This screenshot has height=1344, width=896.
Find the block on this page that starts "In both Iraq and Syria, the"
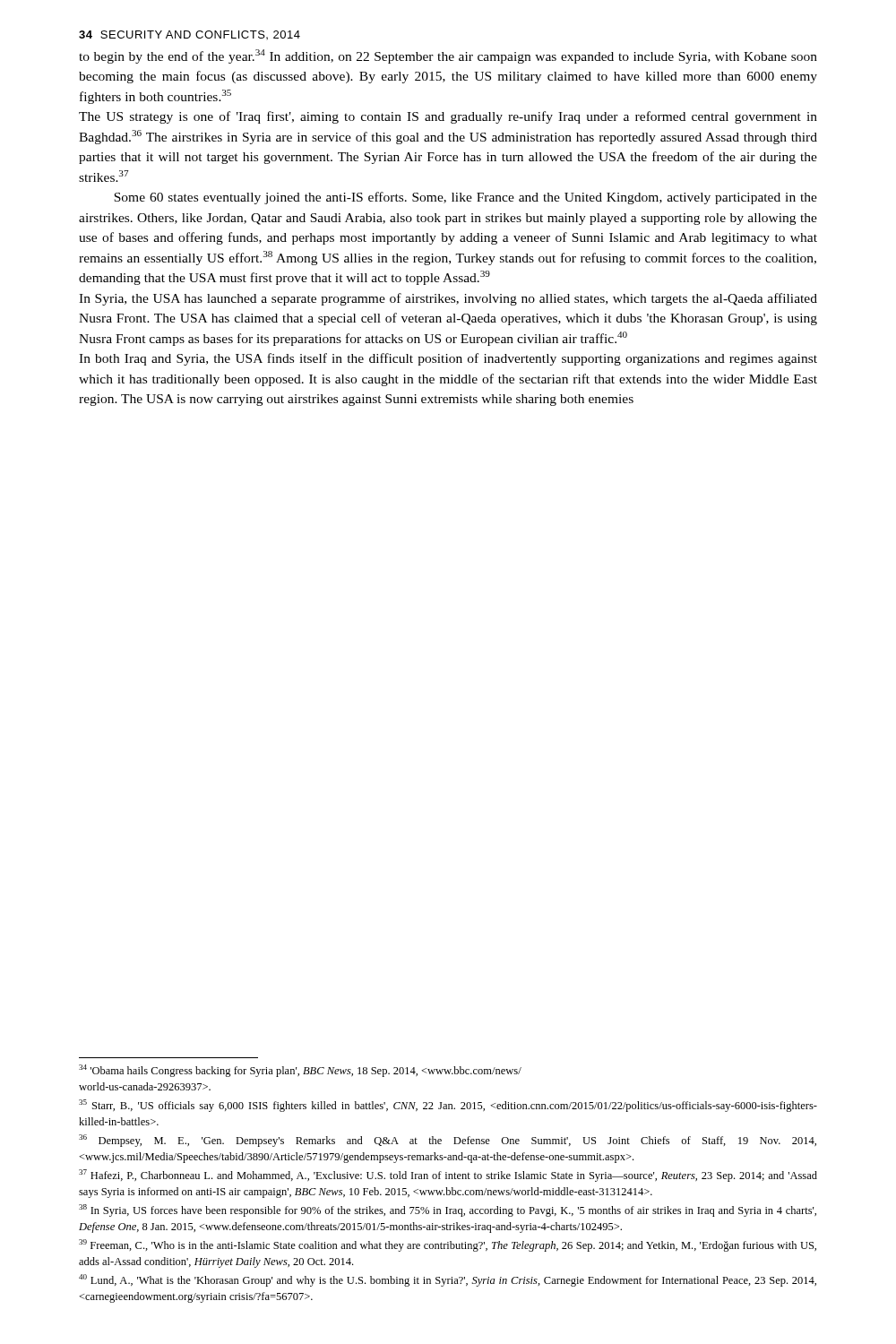pos(448,379)
